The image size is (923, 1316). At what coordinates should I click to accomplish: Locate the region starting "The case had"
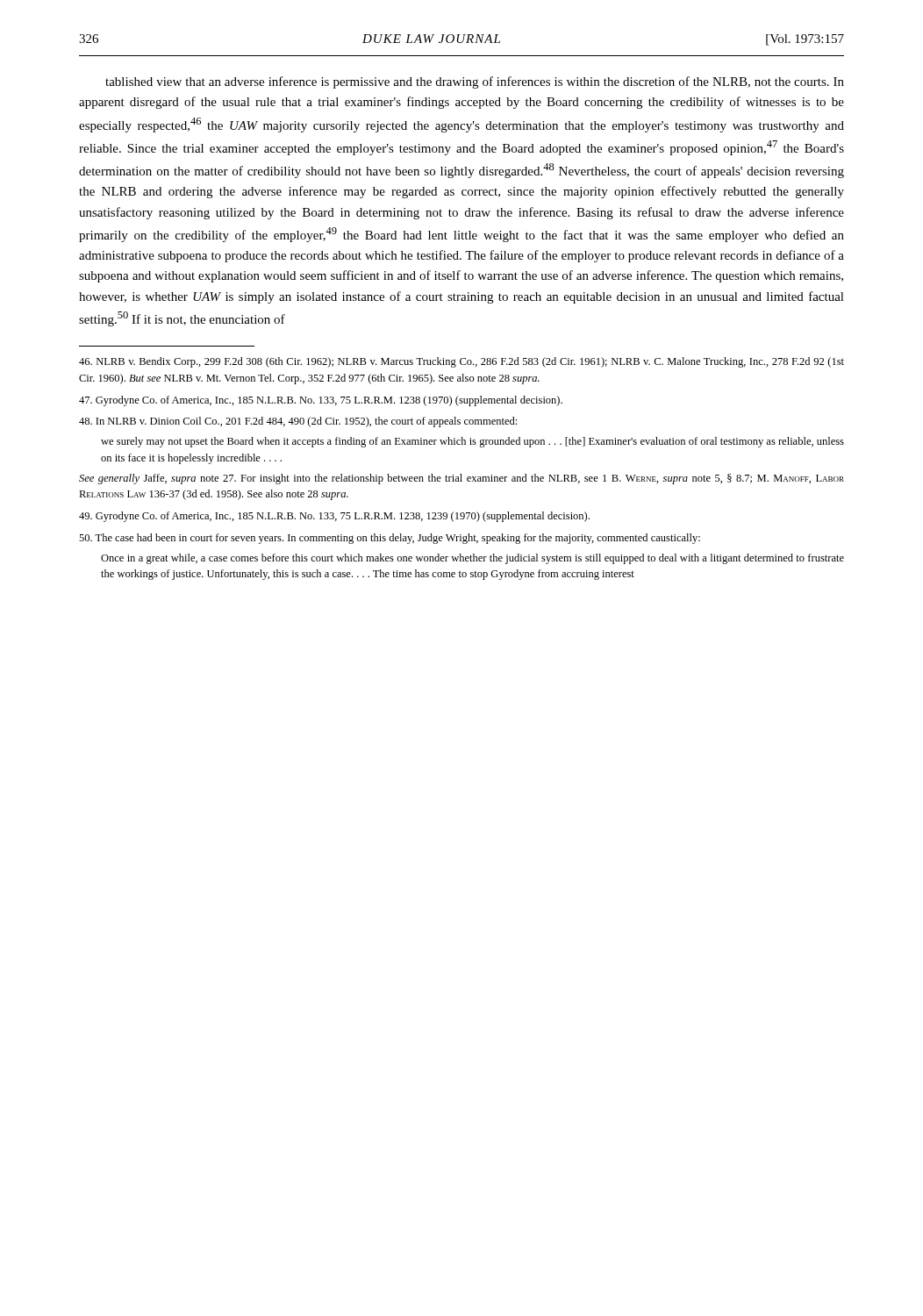[462, 556]
